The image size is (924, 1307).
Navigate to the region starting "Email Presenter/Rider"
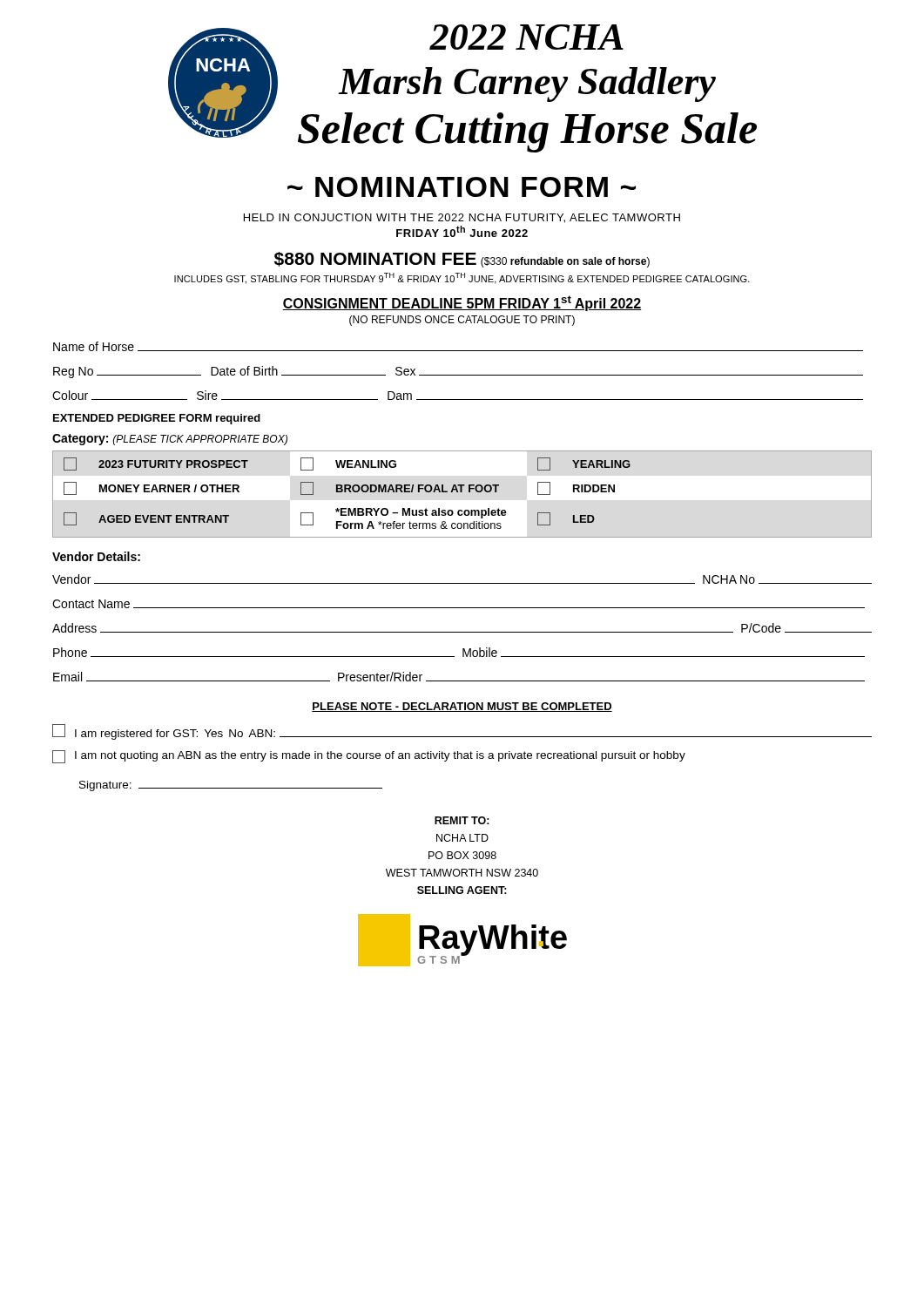[459, 676]
